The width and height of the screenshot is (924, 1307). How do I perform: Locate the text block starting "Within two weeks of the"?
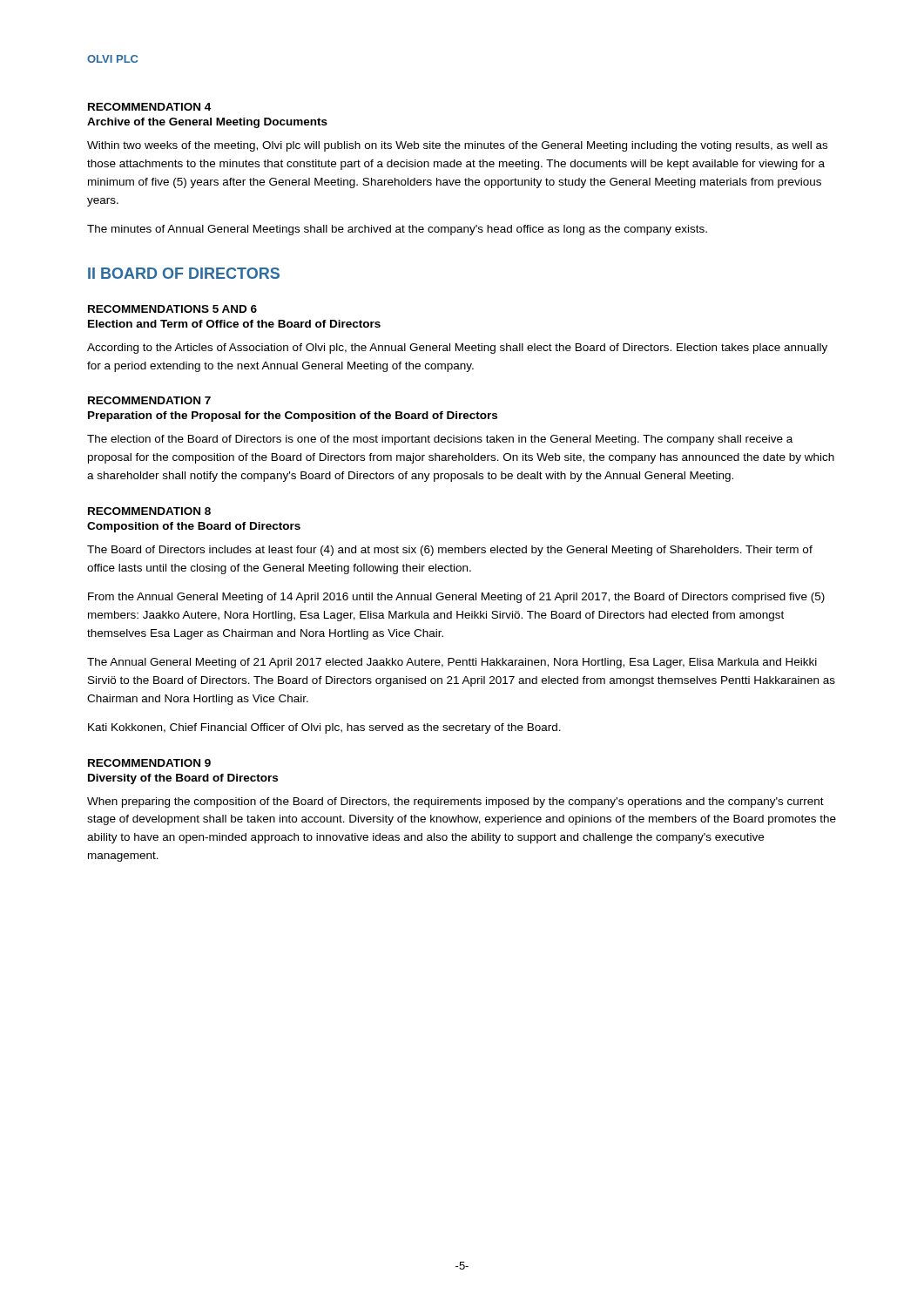458,172
